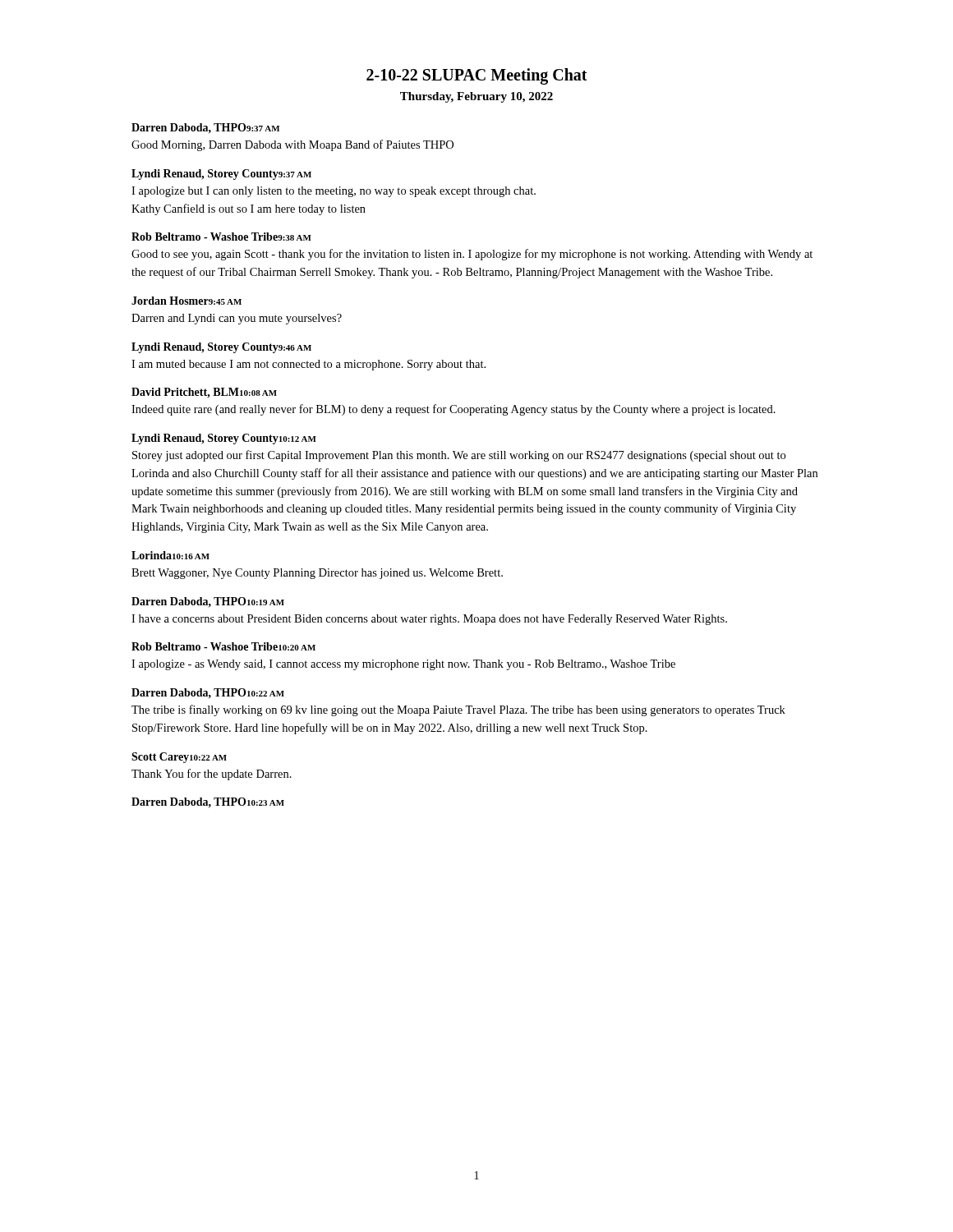The image size is (953, 1232).
Task: Find the text block that says "David Pritchett, BLM10:08"
Action: tap(476, 403)
